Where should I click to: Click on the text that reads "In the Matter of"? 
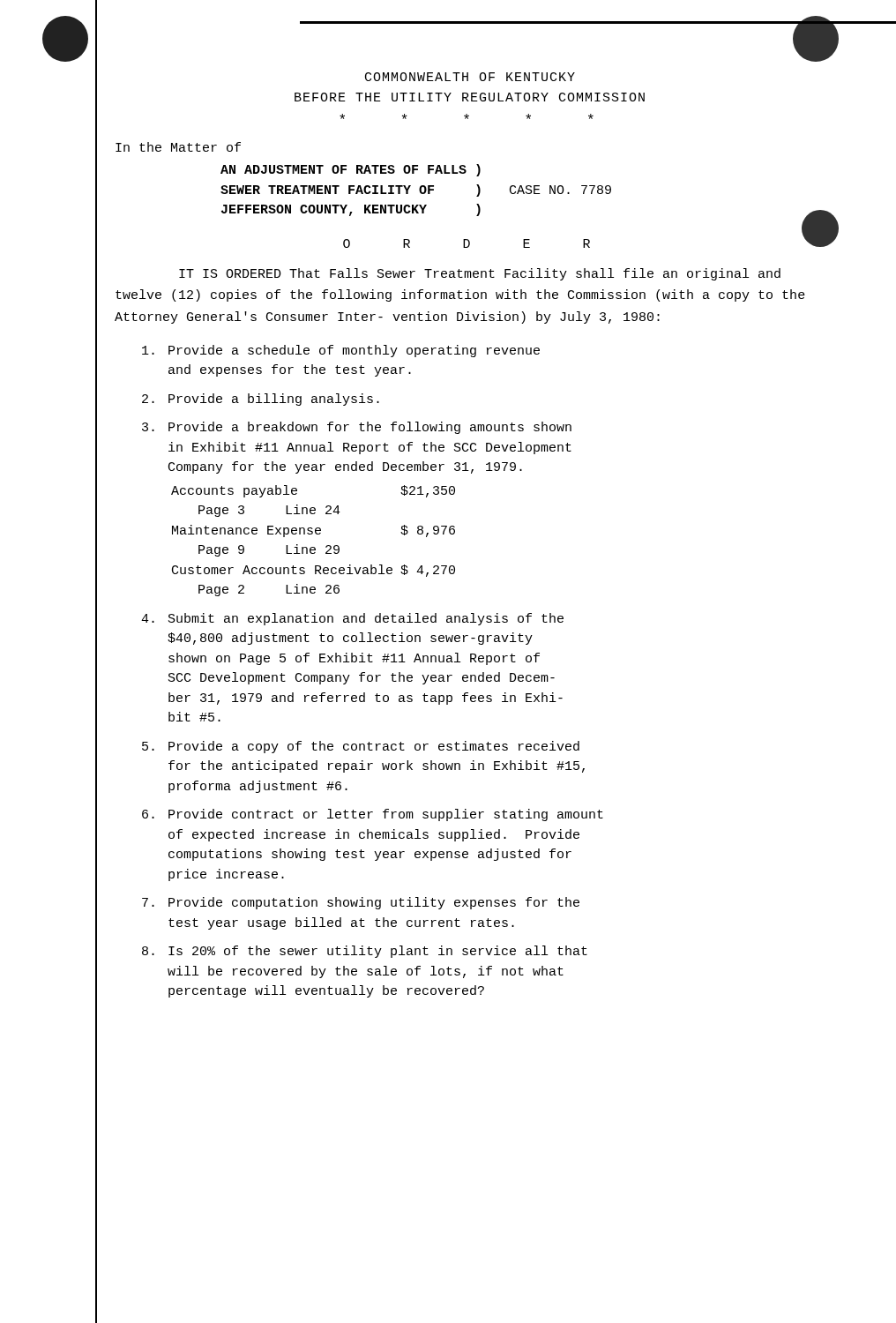coord(178,149)
